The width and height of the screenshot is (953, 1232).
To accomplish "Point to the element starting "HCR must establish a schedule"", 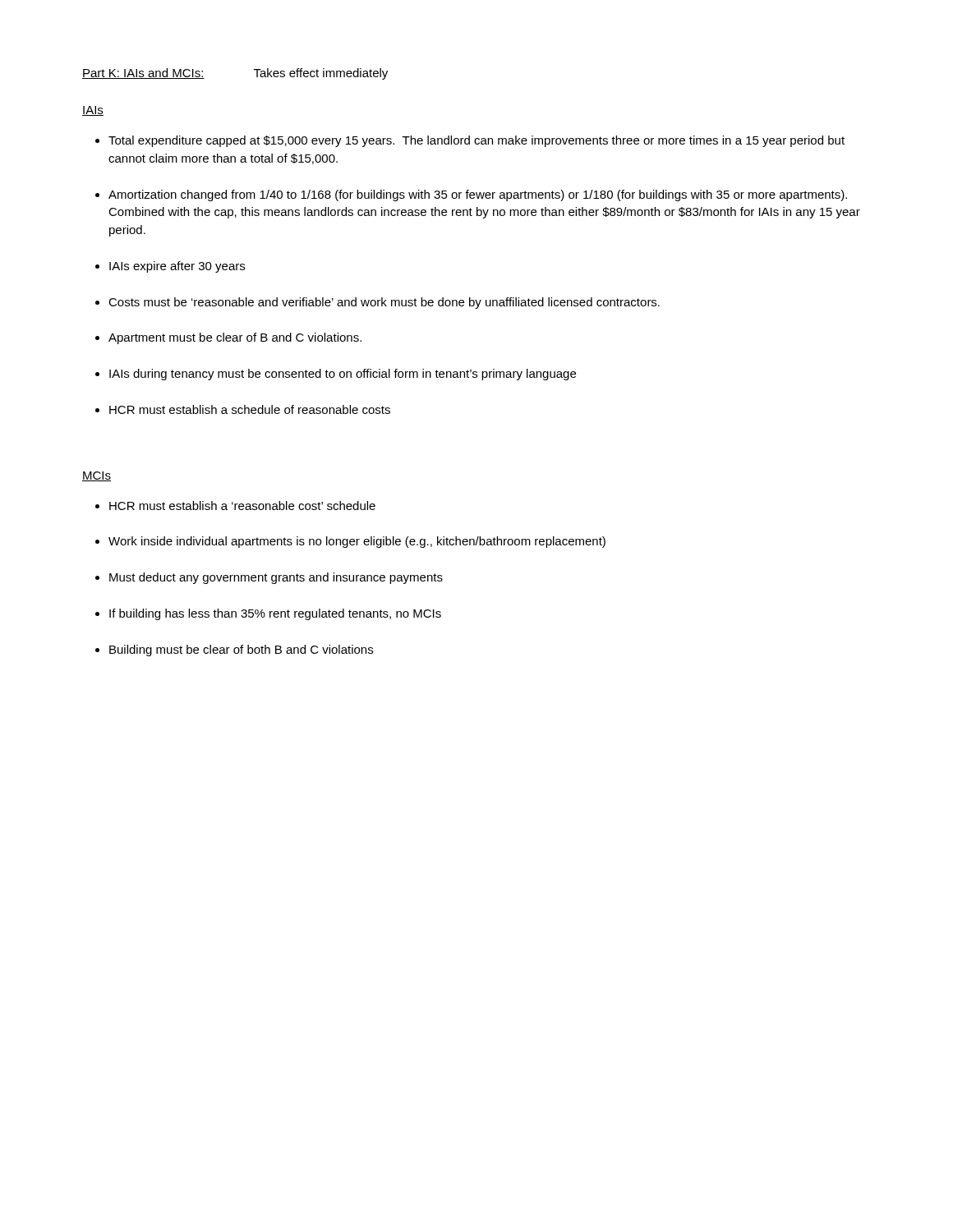I will (250, 409).
